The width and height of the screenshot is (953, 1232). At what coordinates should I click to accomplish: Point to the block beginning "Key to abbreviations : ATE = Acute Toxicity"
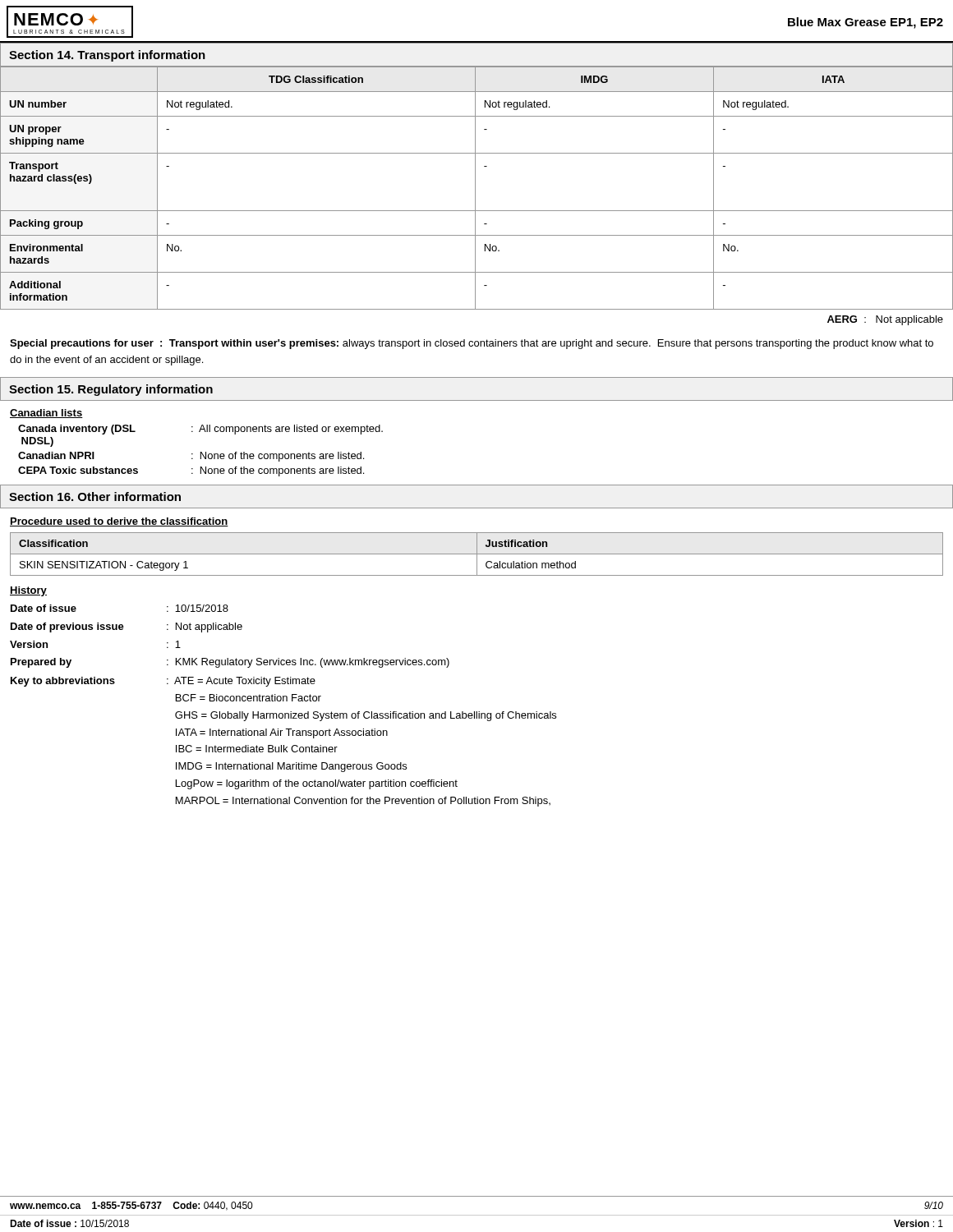pyautogui.click(x=163, y=682)
